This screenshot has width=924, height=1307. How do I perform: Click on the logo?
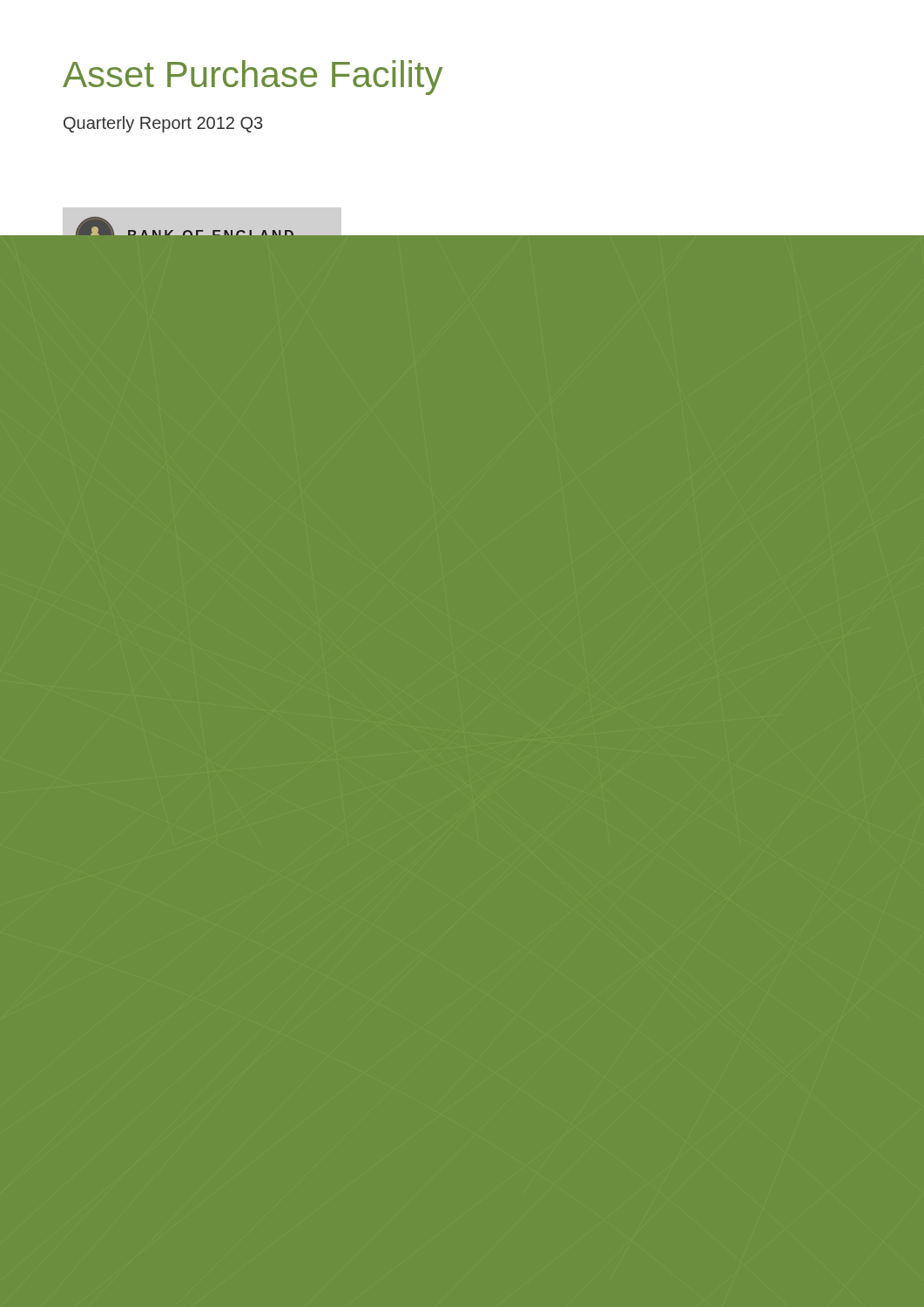pos(202,236)
